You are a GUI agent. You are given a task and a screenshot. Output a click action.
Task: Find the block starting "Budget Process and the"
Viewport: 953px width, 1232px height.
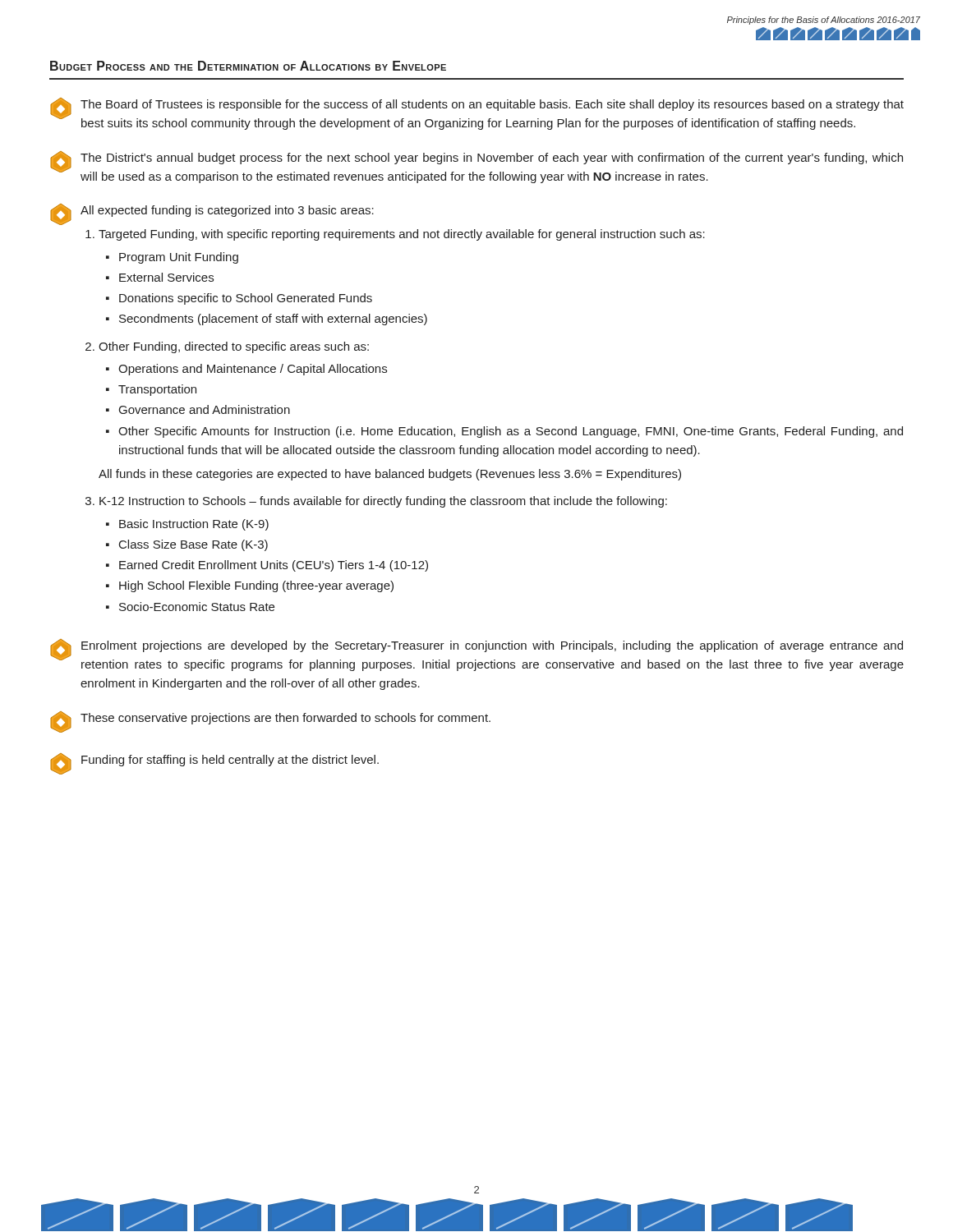pos(248,66)
